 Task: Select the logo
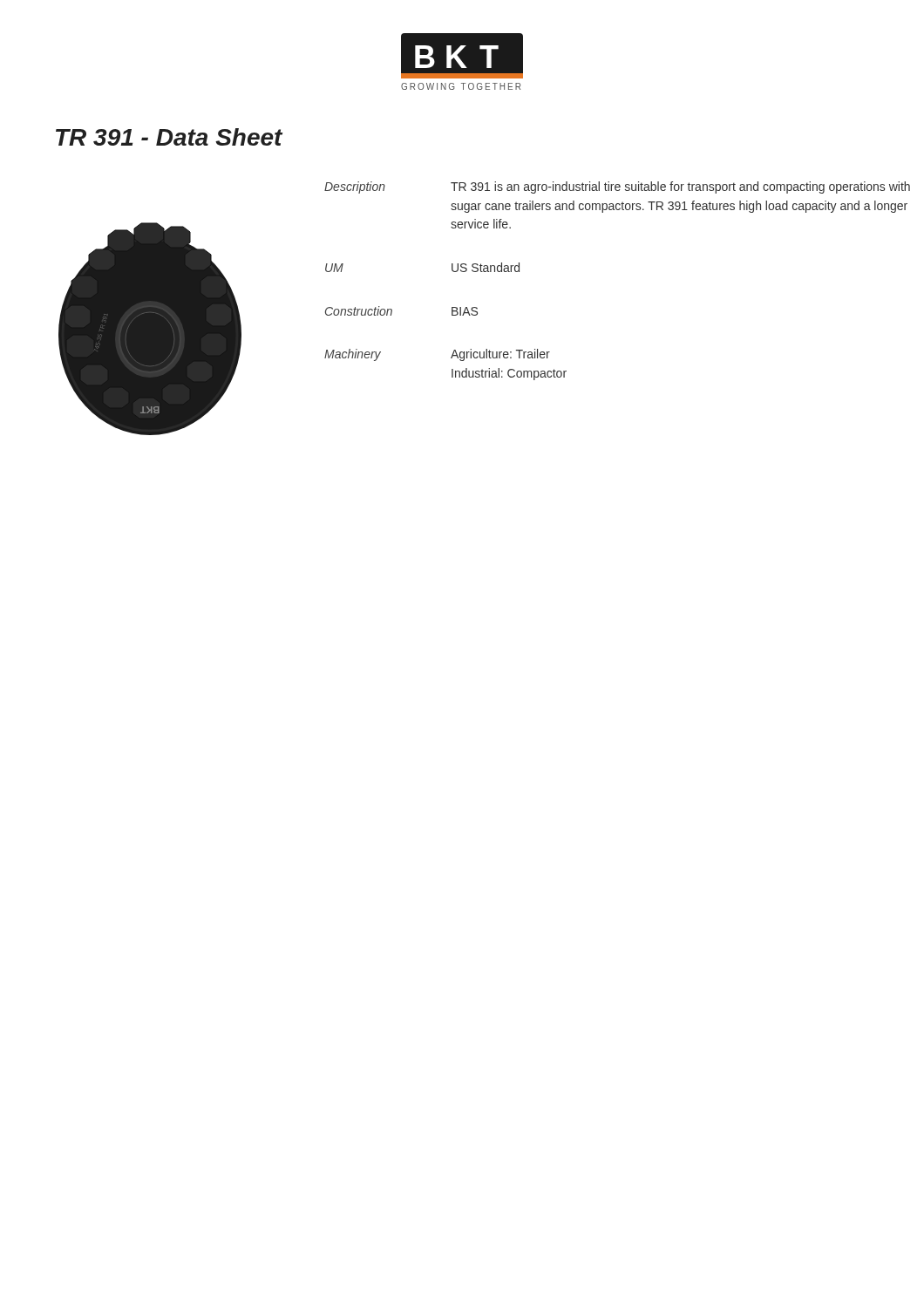pos(462,53)
